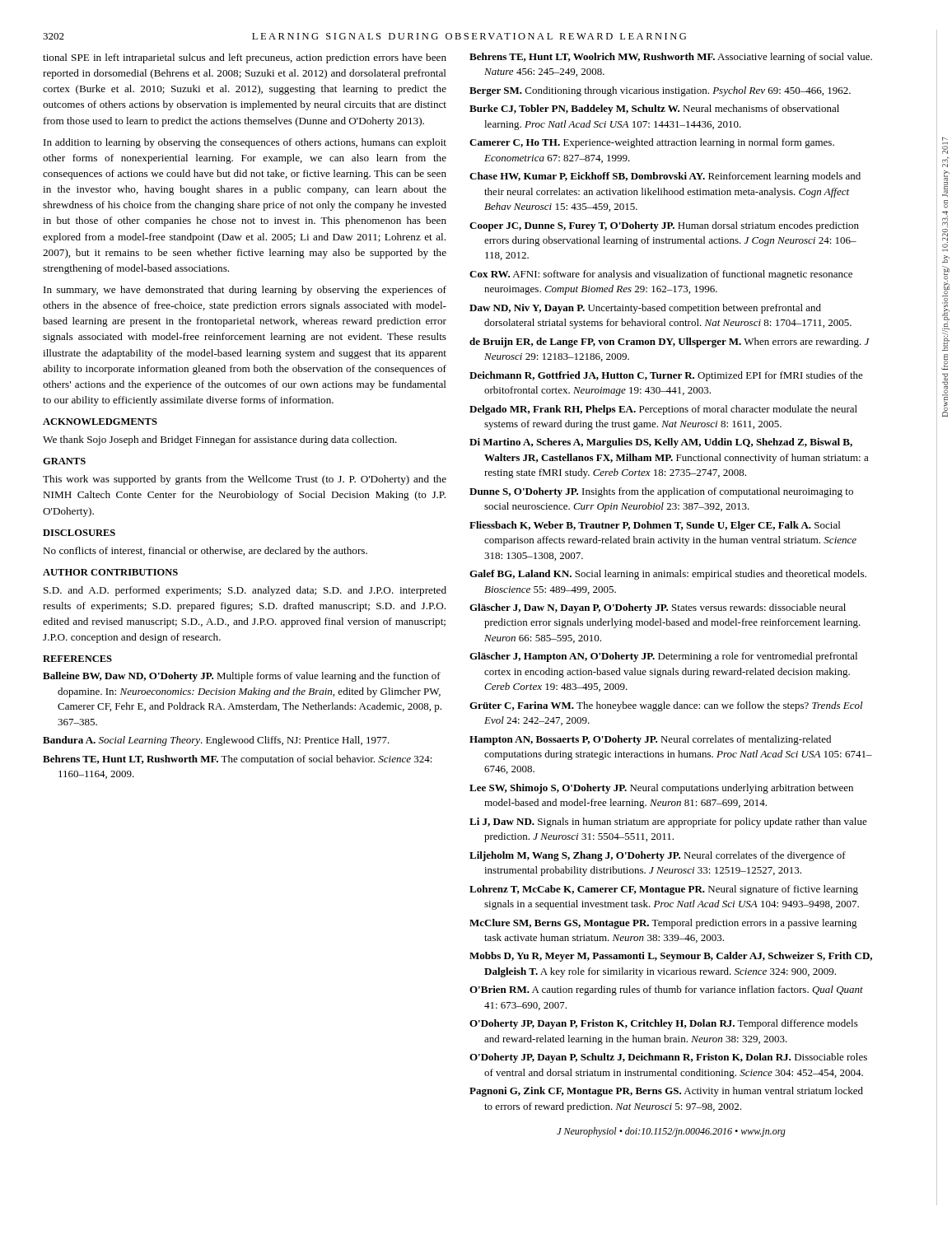Screen dimensions: 1235x952
Task: Locate the text block that says "This work was"
Action: pos(245,495)
